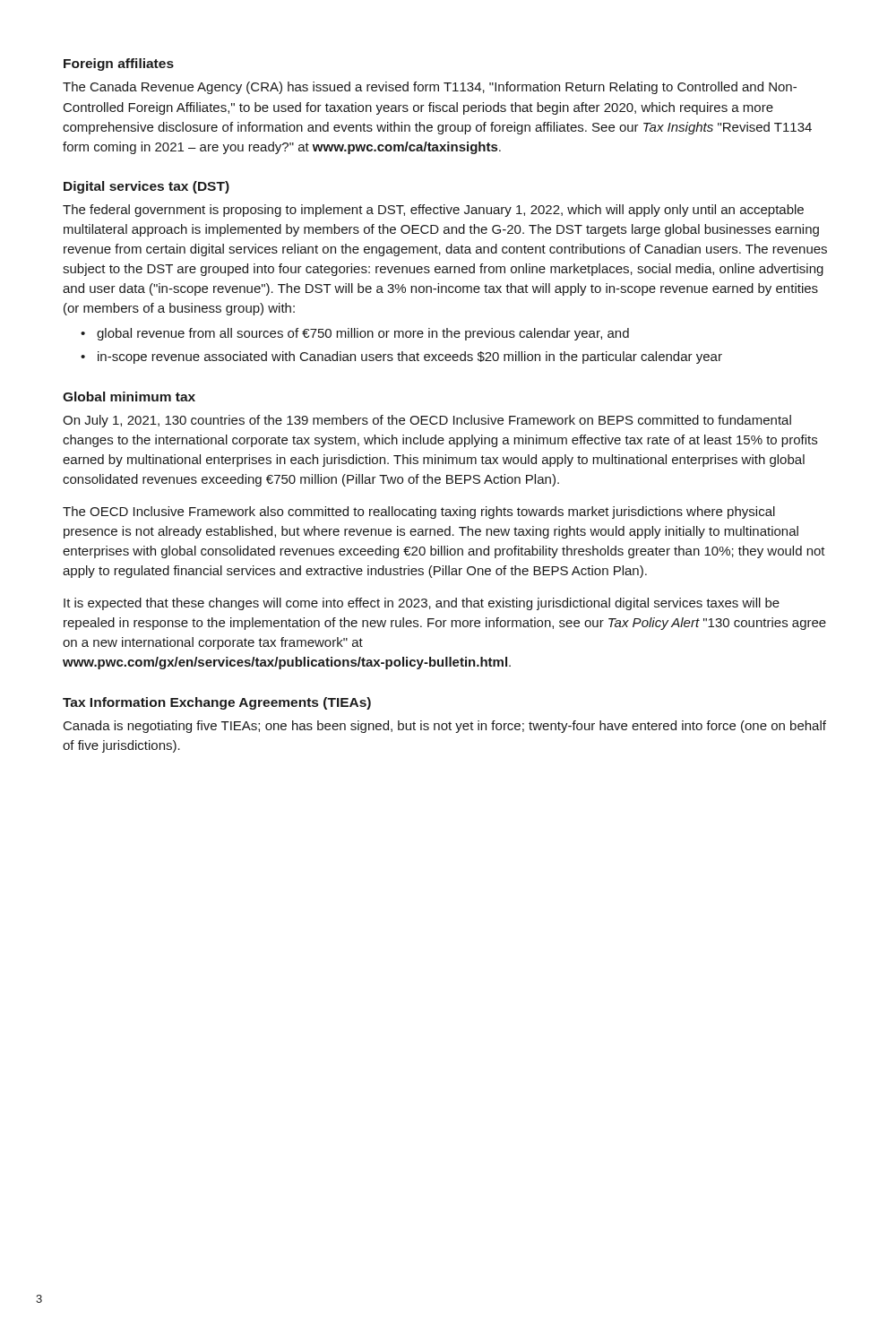Find the block starting "On July 1, 2021, 130 countries of the"
The width and height of the screenshot is (896, 1344).
[x=440, y=449]
